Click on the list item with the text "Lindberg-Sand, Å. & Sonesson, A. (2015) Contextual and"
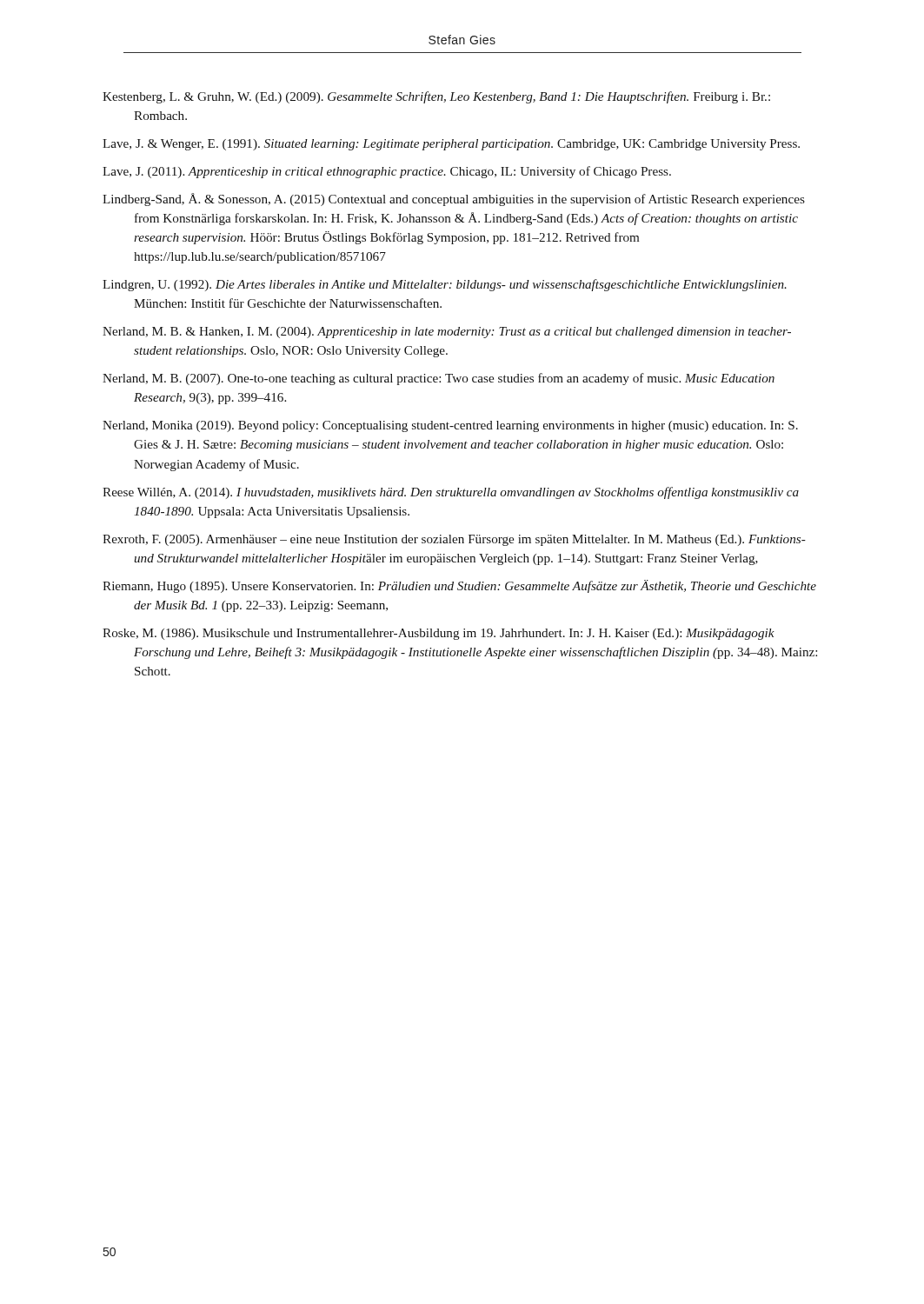This screenshot has width=924, height=1304. [x=454, y=227]
